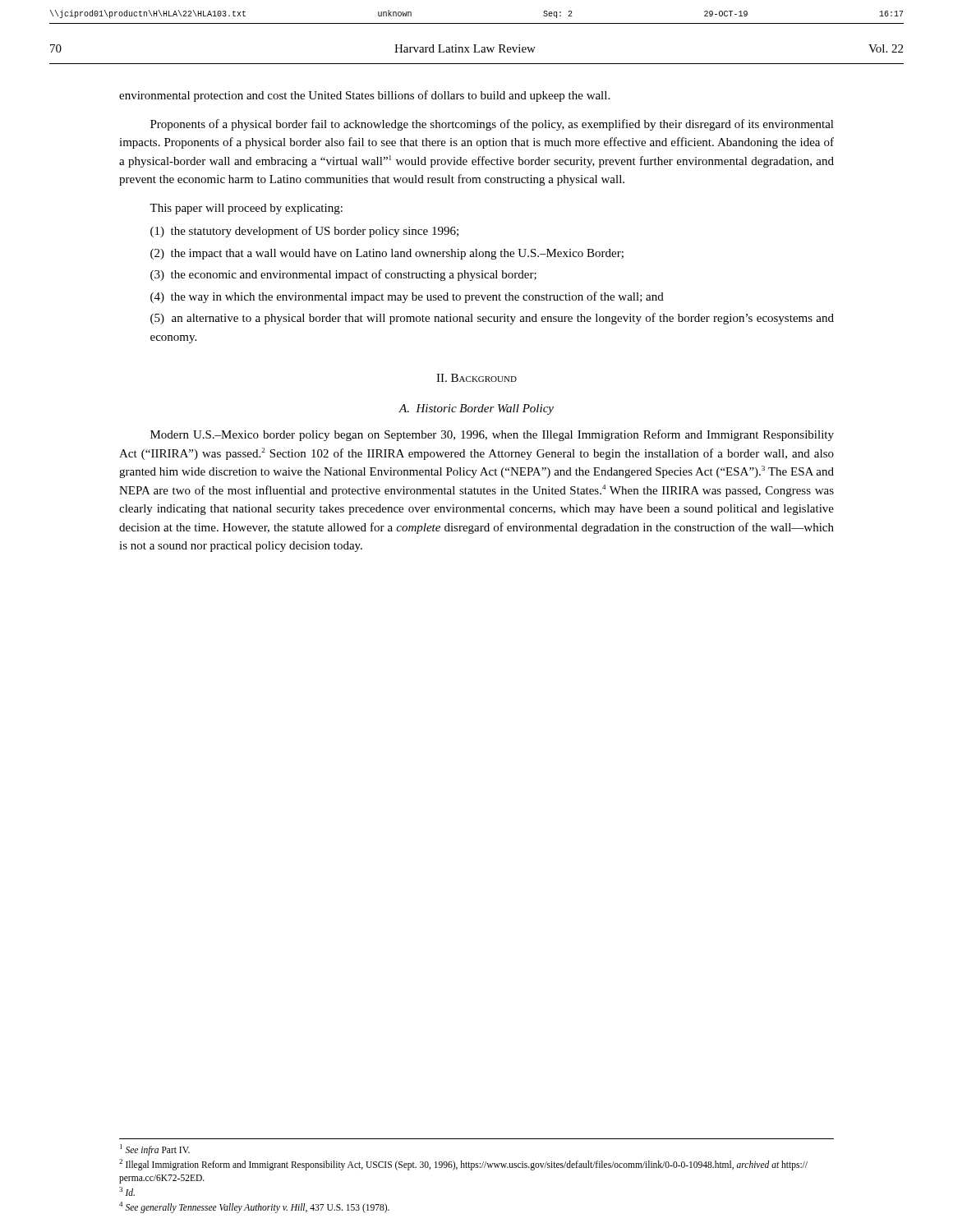Point to the element starting "II. Background"
Screen dimensions: 1232x953
(476, 378)
